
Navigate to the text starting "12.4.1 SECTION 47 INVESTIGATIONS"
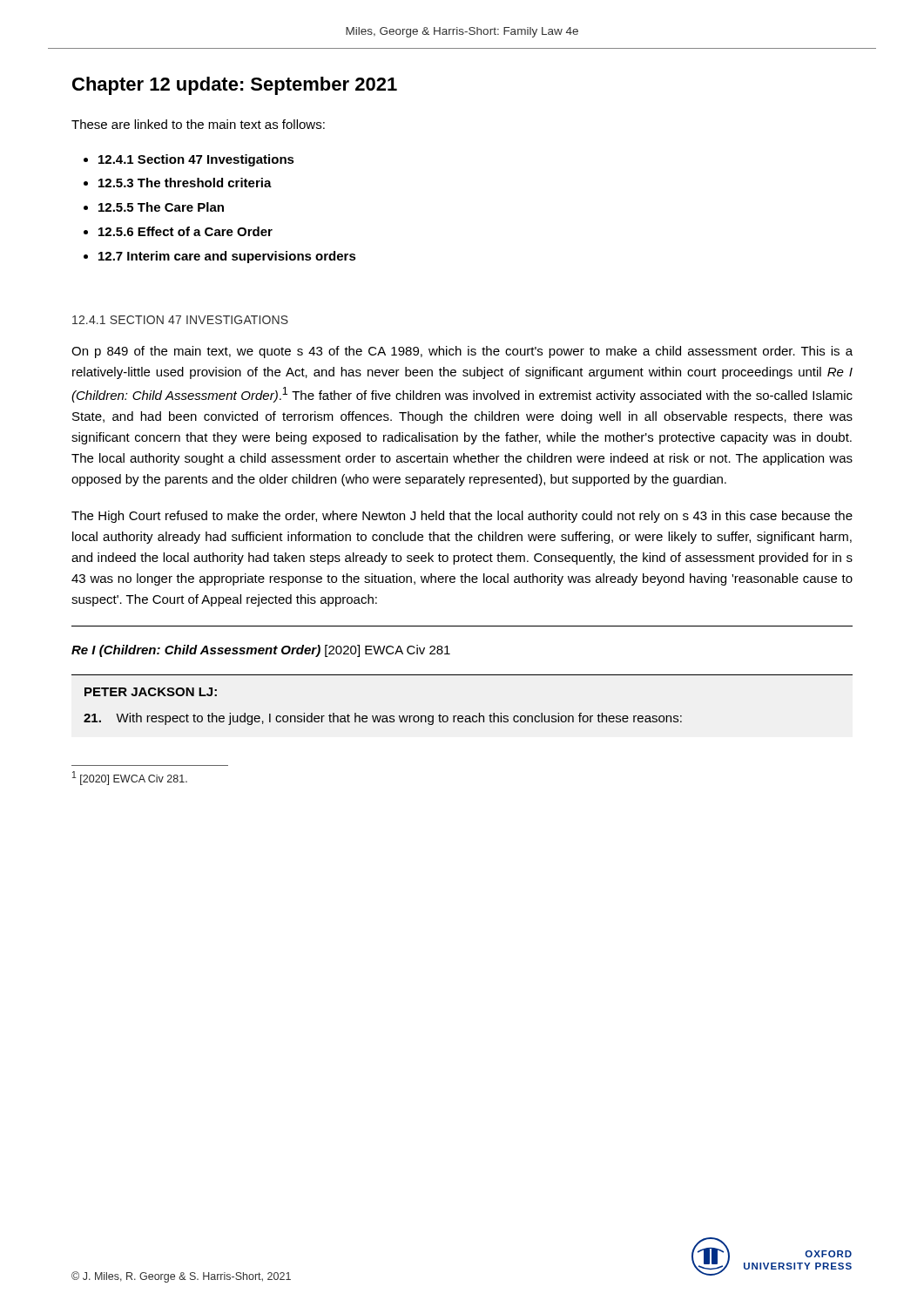[180, 320]
